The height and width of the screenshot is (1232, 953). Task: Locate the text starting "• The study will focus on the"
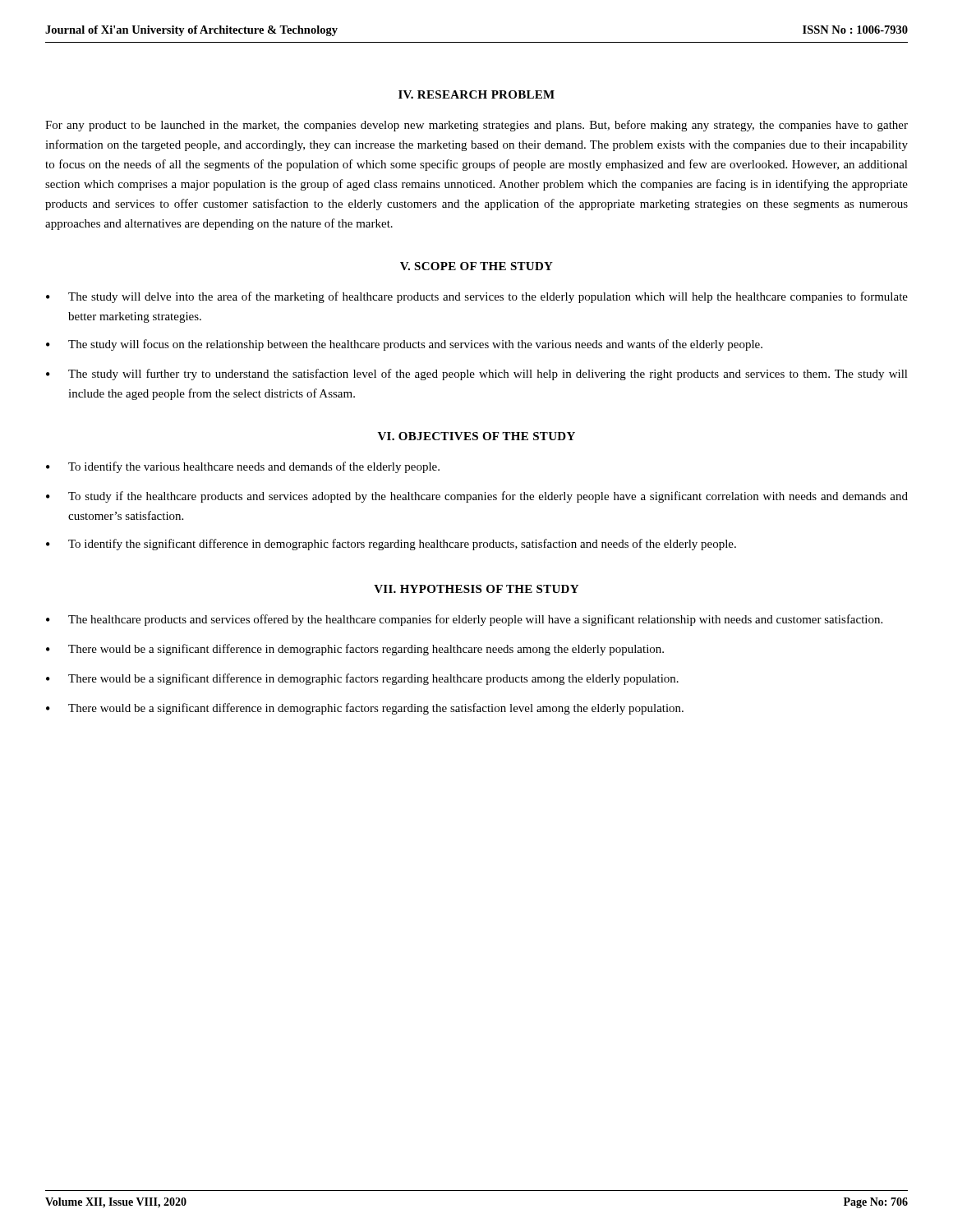click(x=476, y=345)
